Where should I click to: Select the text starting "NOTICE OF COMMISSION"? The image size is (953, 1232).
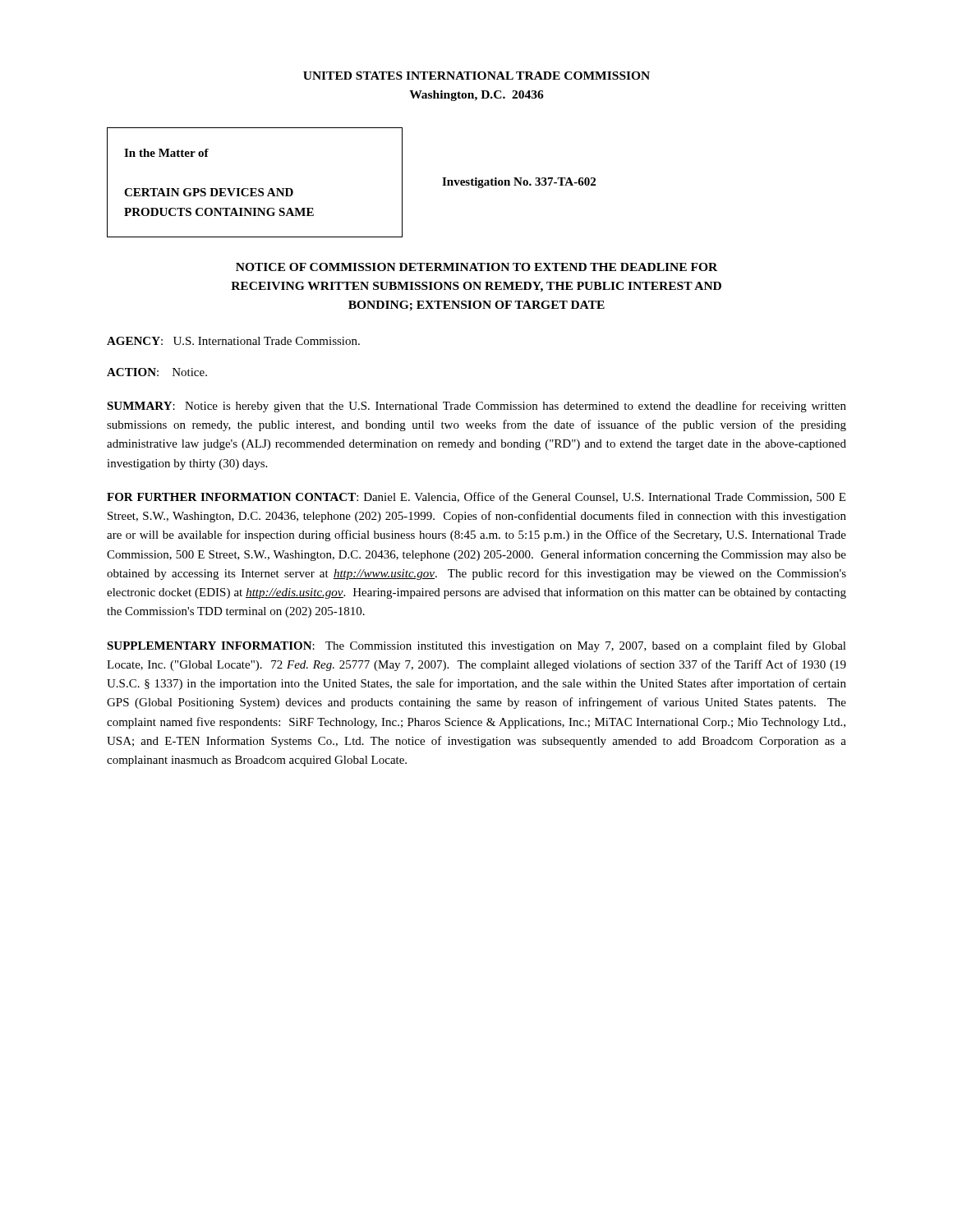pos(476,285)
